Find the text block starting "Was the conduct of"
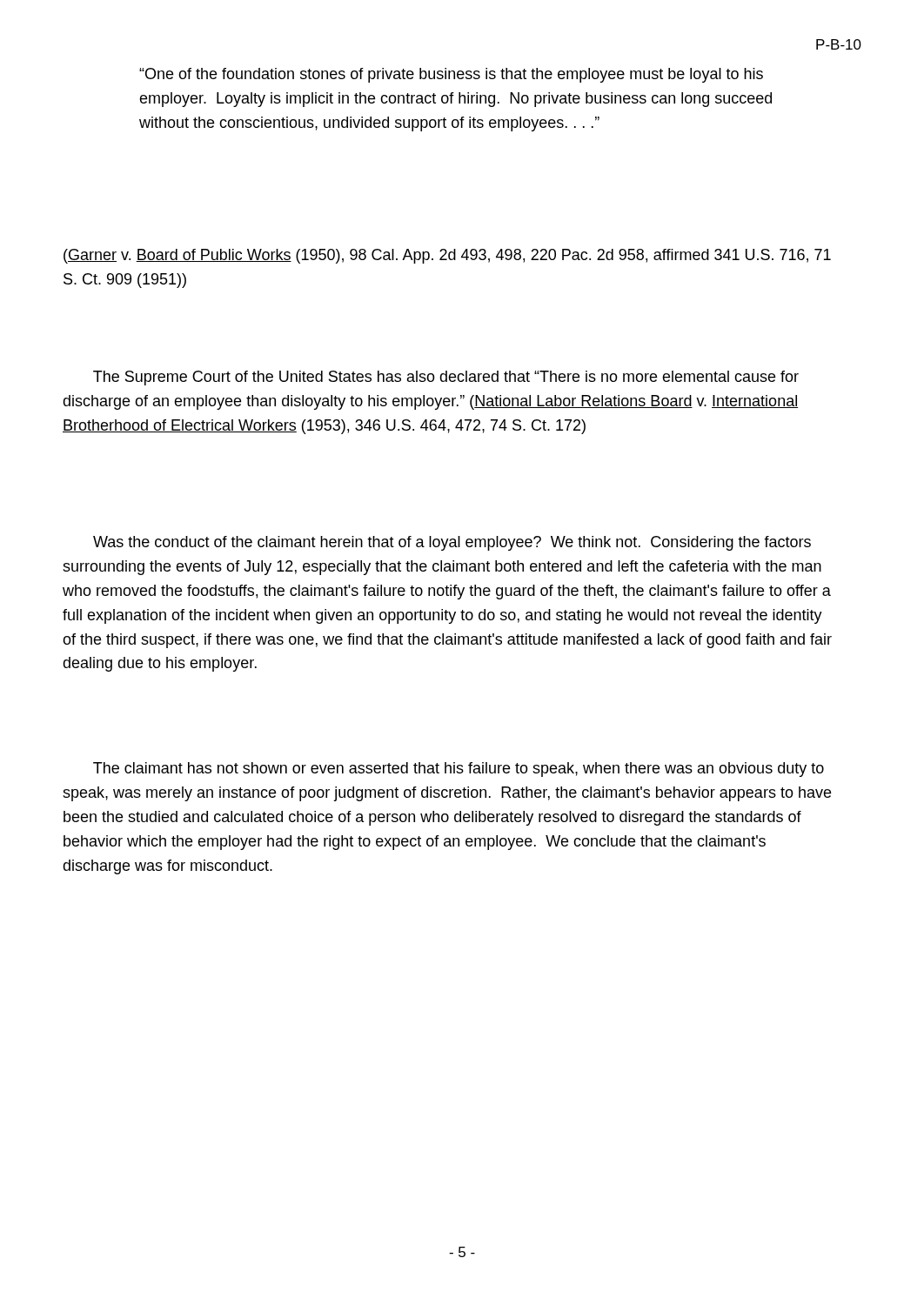This screenshot has width=924, height=1305. coord(447,603)
